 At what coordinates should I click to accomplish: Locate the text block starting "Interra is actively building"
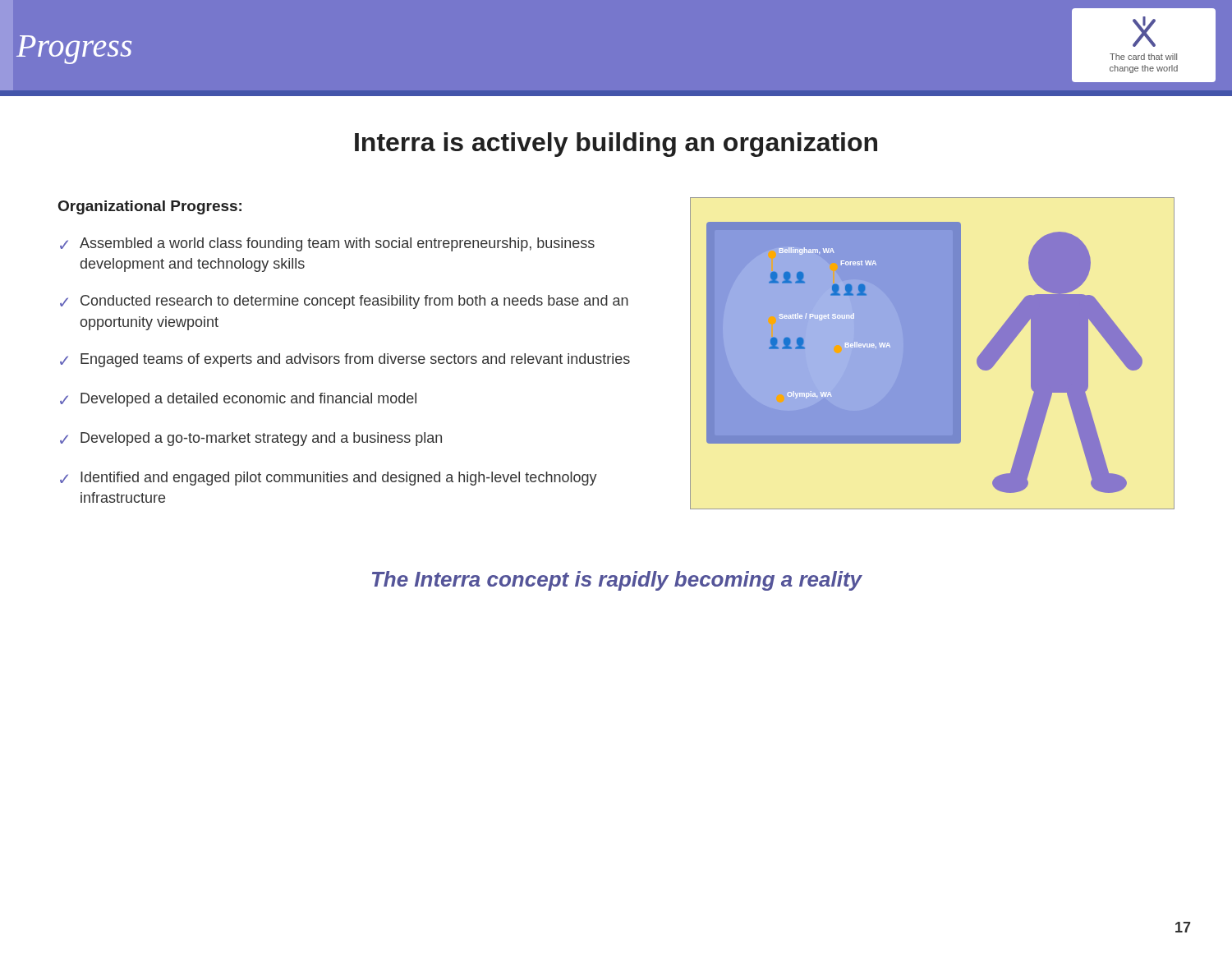[616, 142]
